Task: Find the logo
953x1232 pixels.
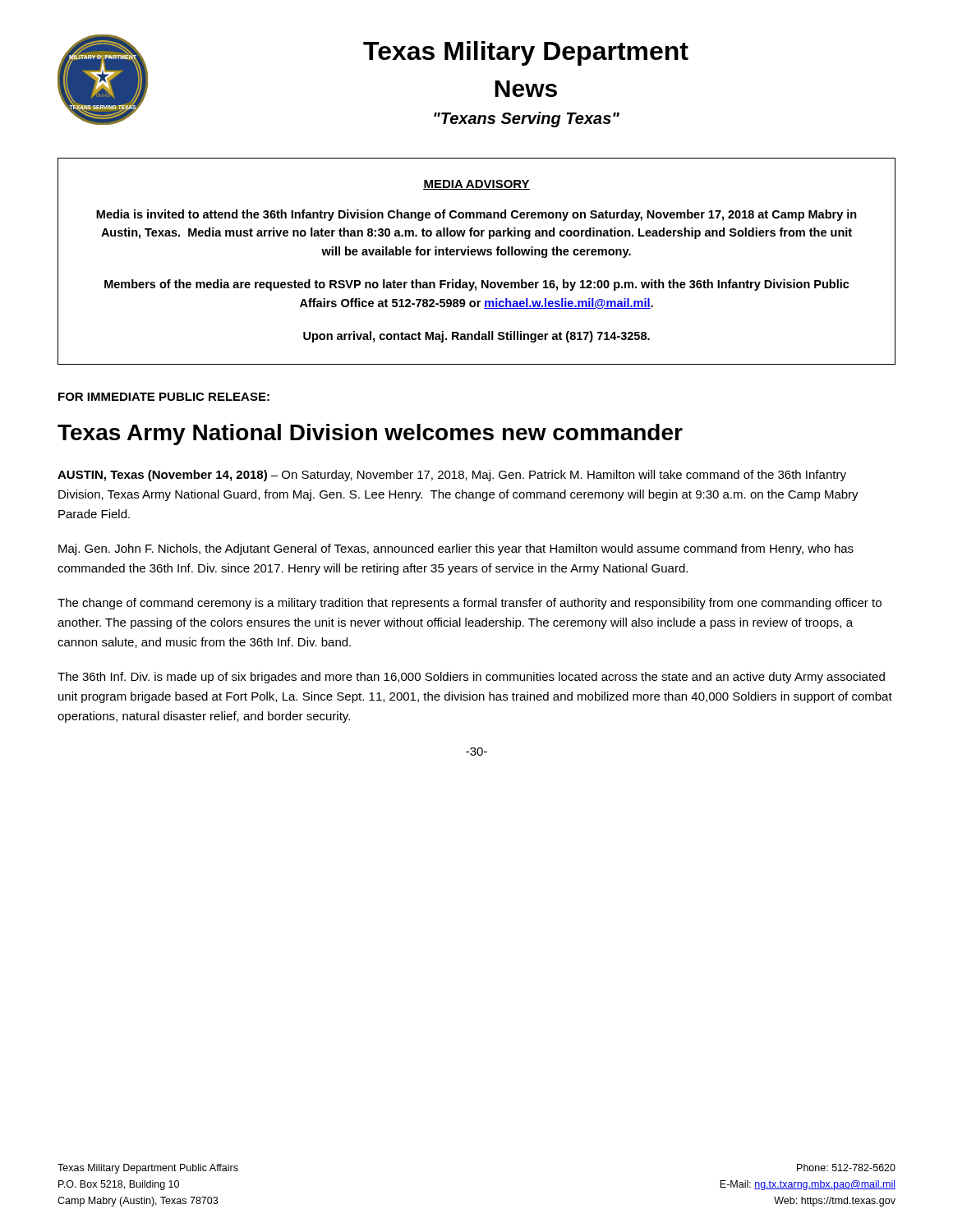Action: [103, 80]
